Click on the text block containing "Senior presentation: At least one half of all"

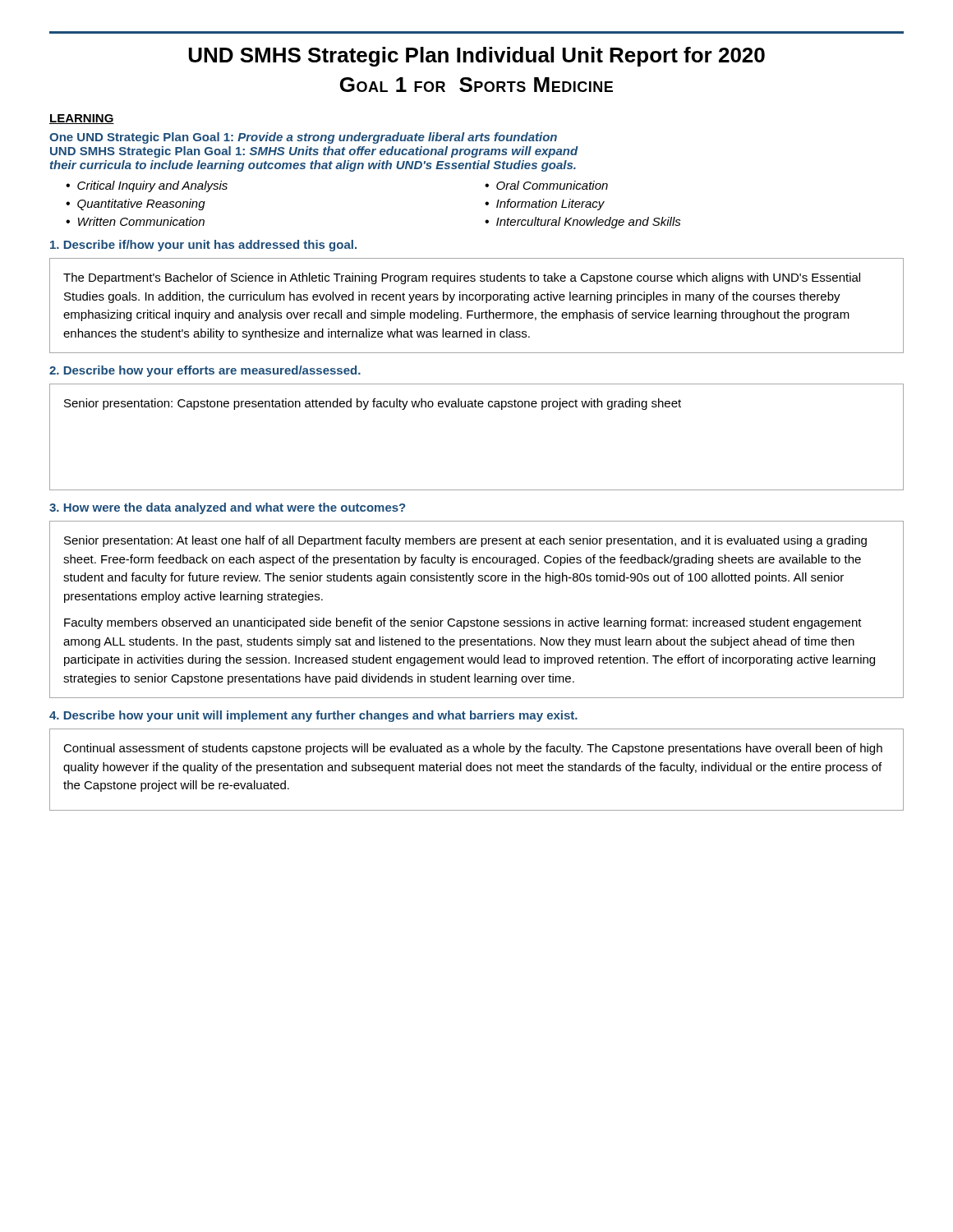tap(476, 610)
